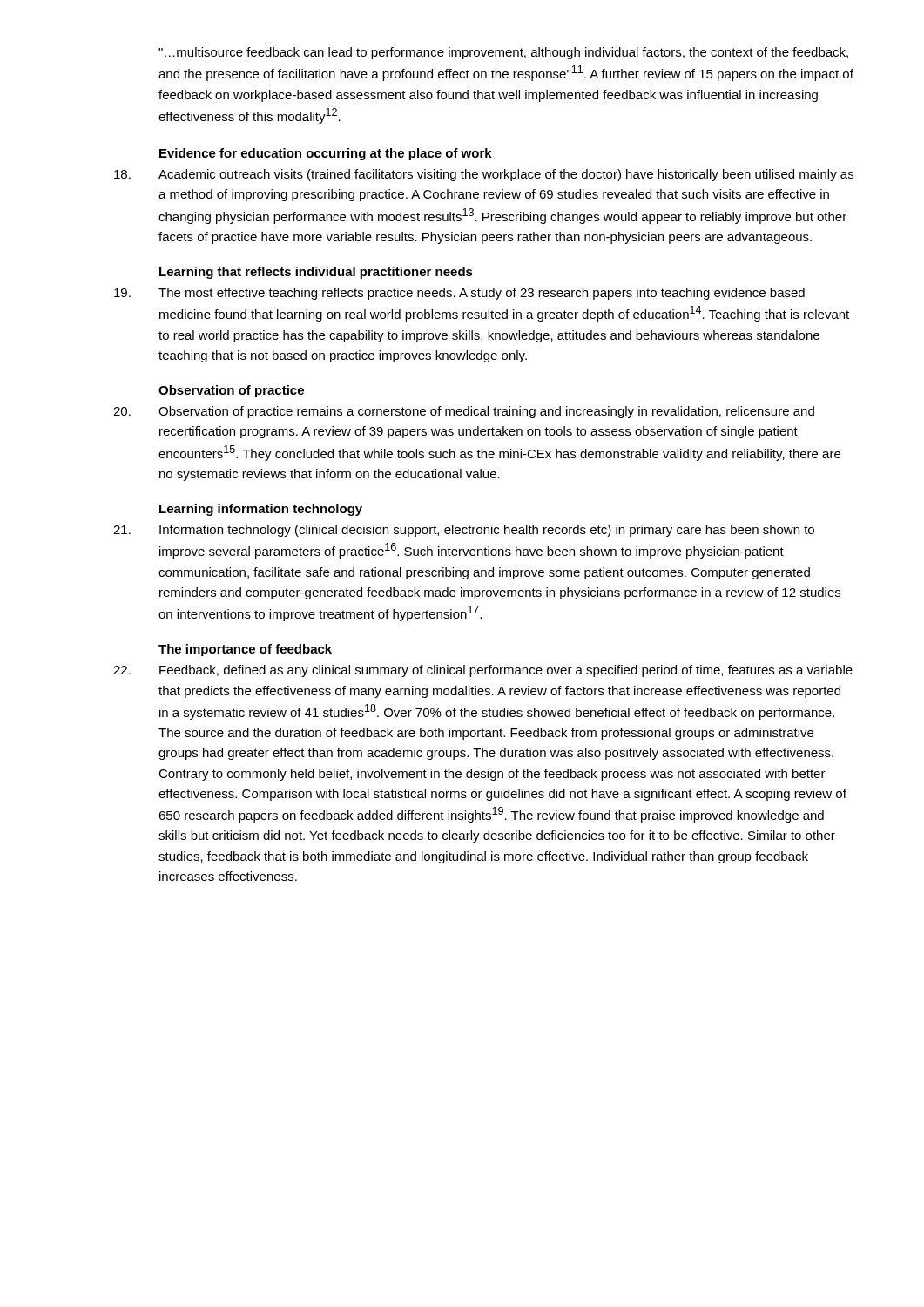924x1307 pixels.
Task: Point to the section header beginning "Evidence for education occurring at"
Action: (325, 153)
